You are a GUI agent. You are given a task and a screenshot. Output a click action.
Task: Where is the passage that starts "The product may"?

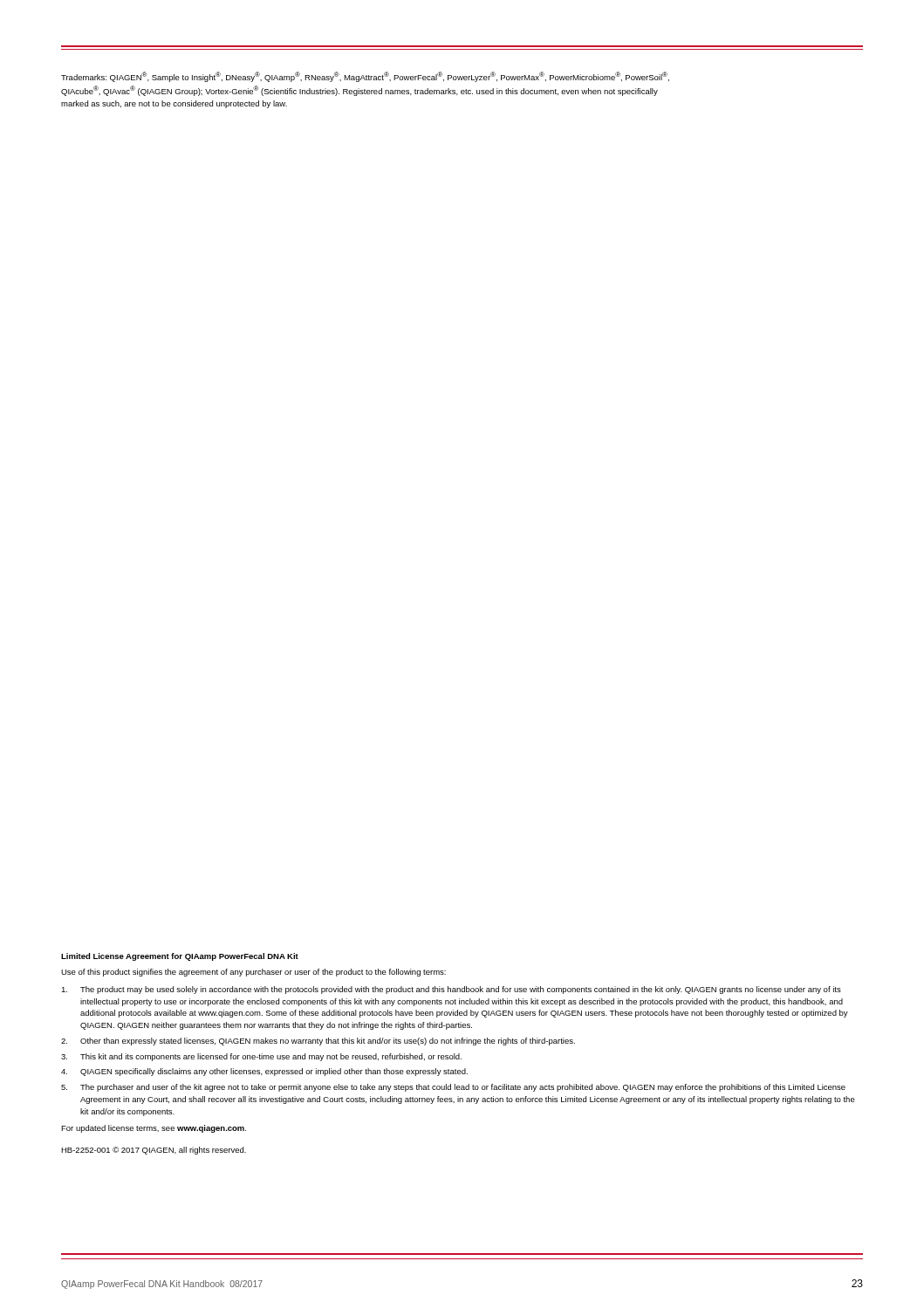tap(462, 1007)
